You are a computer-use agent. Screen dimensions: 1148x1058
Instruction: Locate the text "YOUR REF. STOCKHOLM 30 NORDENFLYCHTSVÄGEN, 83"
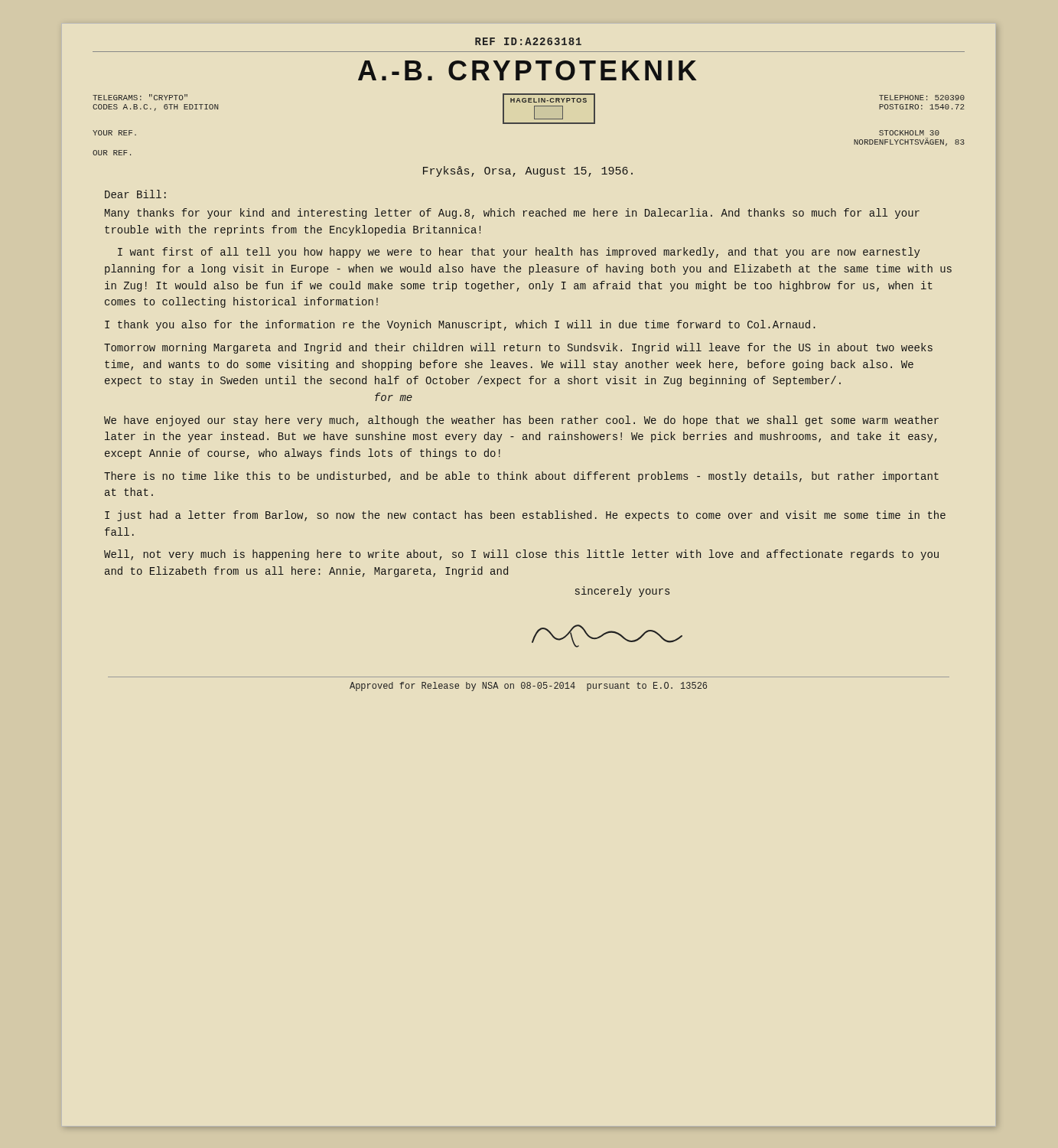click(101, 133)
